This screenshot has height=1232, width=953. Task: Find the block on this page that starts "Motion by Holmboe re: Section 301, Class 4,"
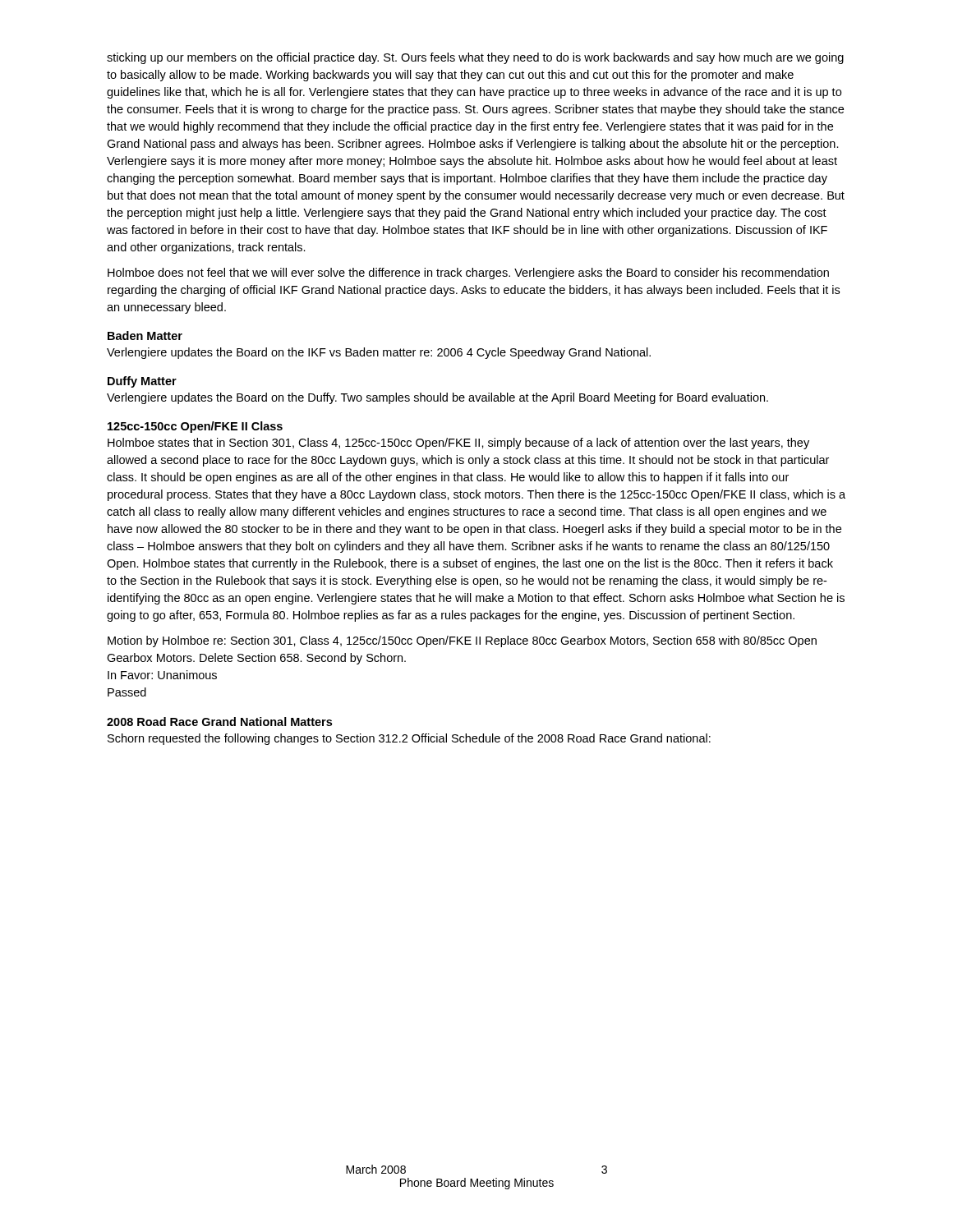(462, 641)
